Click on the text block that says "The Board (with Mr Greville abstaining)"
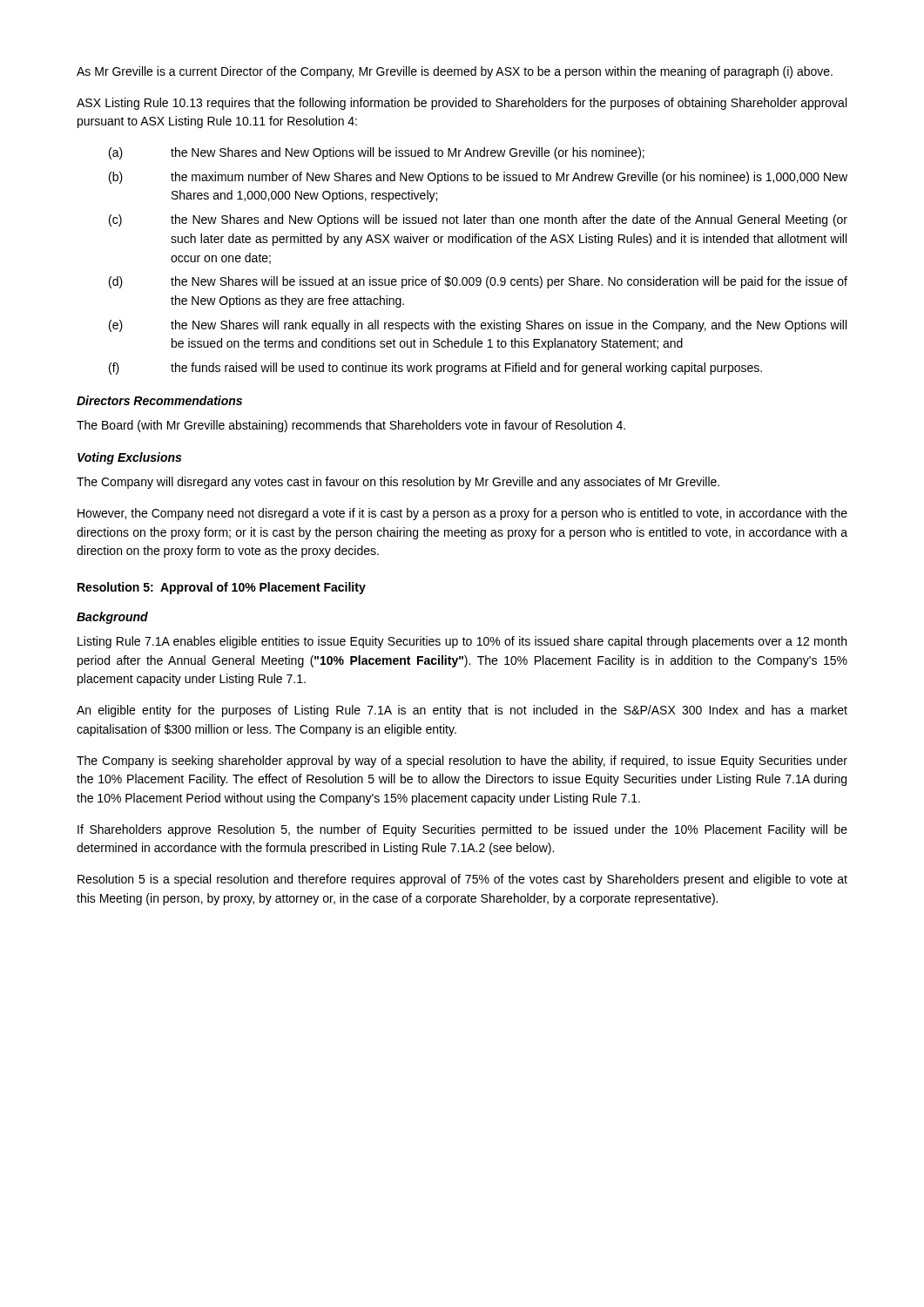Viewport: 924px width, 1307px height. tap(351, 425)
